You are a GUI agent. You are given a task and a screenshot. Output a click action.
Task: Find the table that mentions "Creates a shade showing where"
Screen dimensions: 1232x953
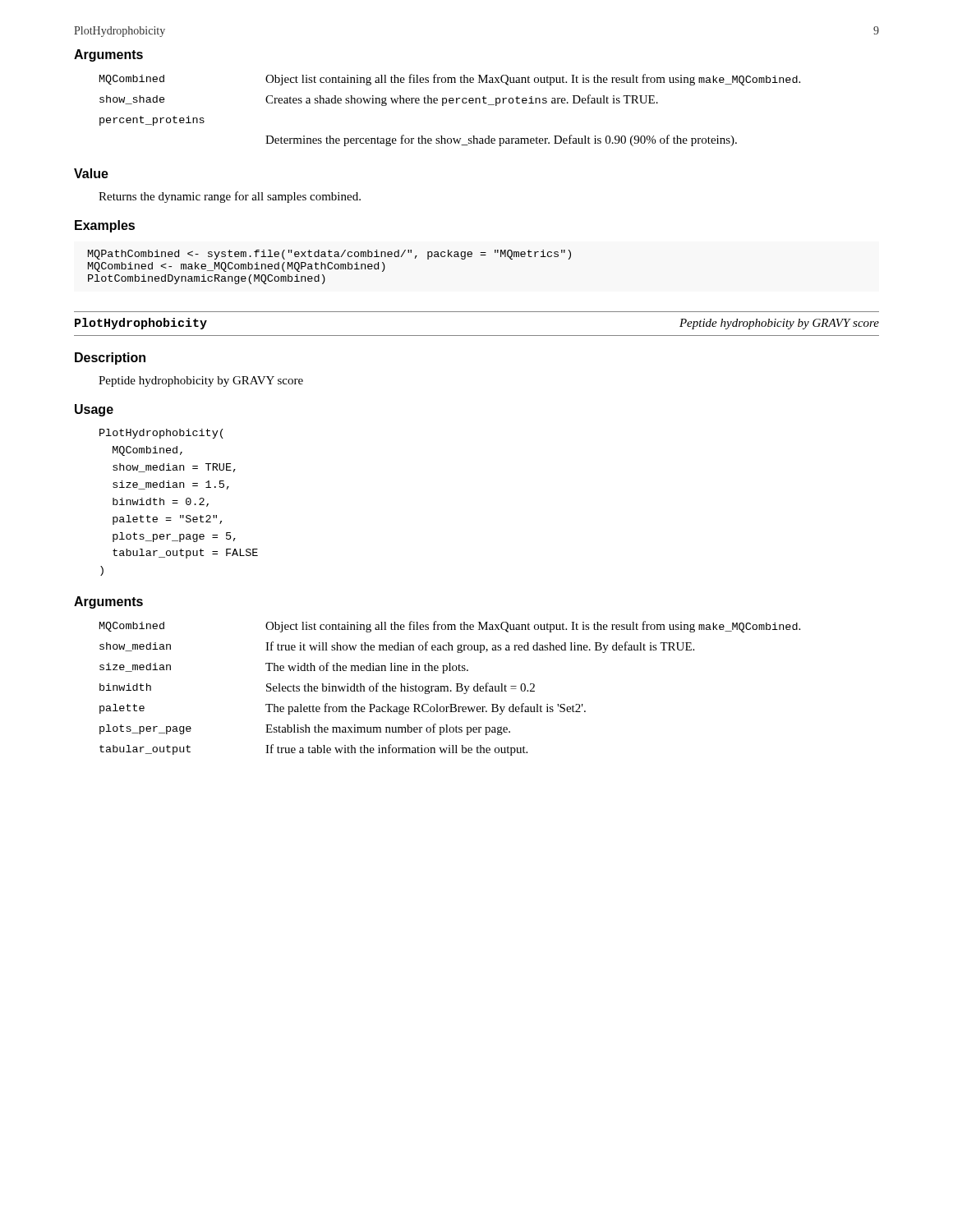(x=476, y=111)
